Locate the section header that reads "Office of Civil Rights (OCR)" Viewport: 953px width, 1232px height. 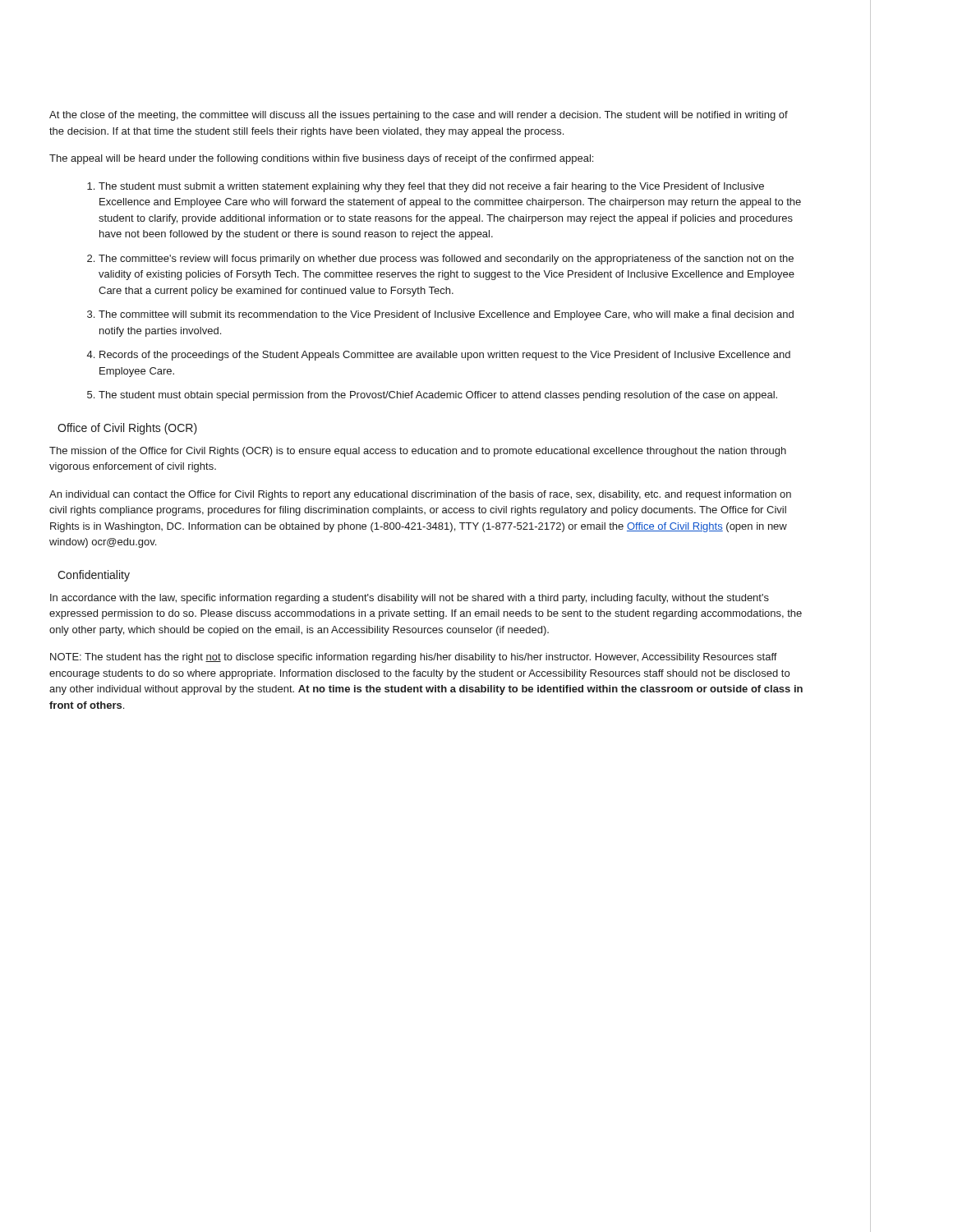pyautogui.click(x=127, y=428)
